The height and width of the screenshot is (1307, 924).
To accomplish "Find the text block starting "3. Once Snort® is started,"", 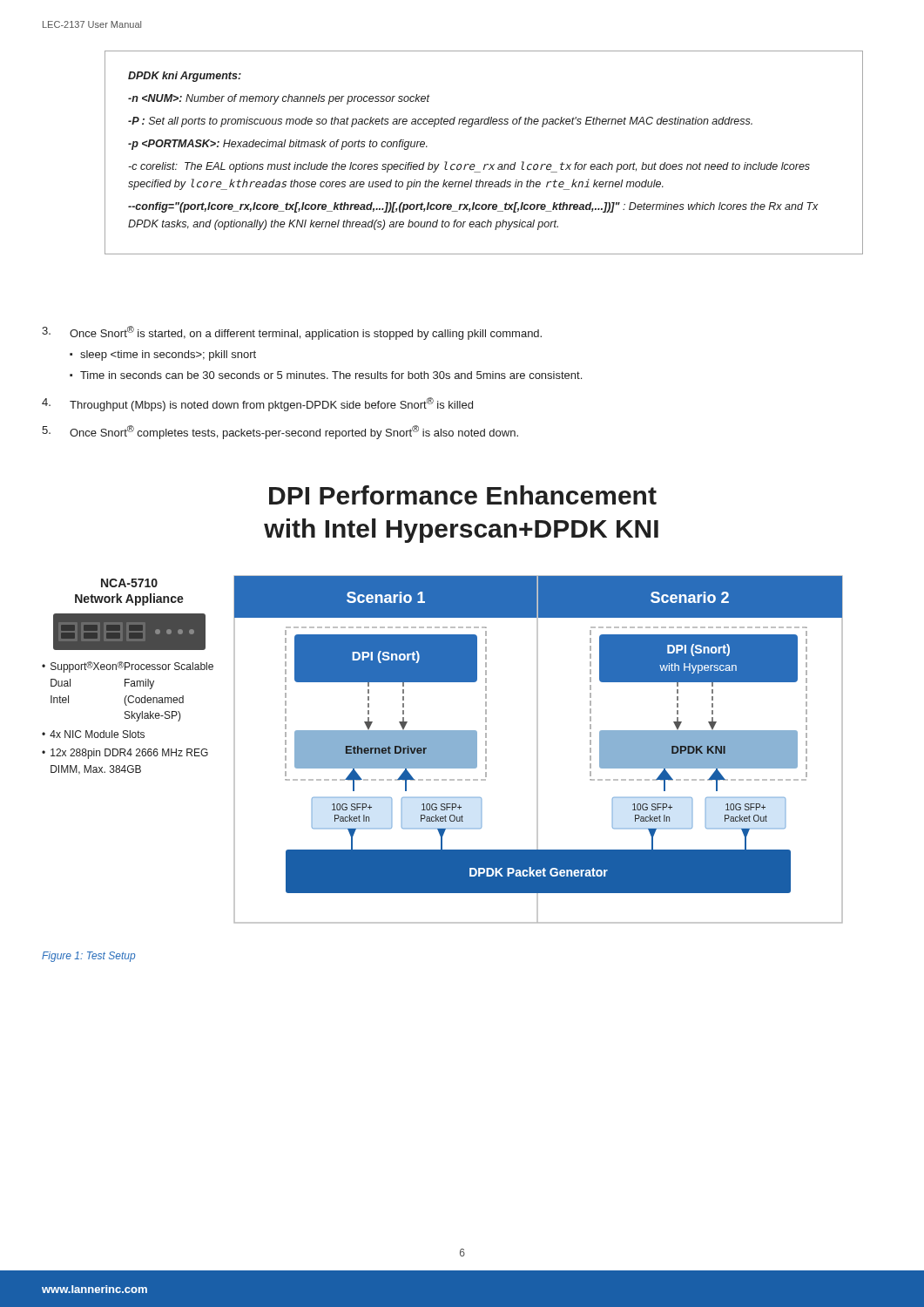I will tap(292, 333).
